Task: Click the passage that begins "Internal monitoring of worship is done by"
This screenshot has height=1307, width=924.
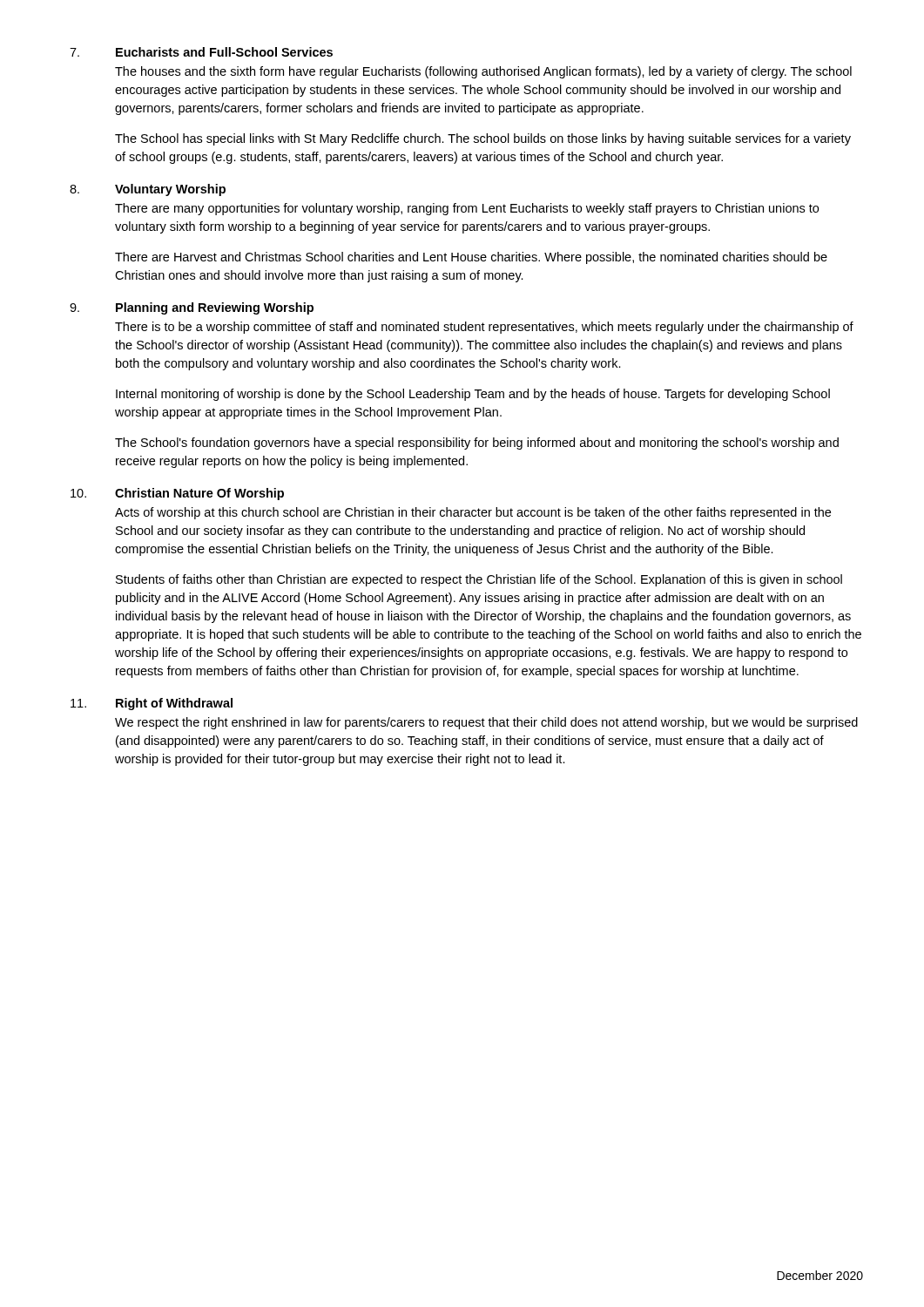Action: pyautogui.click(x=473, y=403)
